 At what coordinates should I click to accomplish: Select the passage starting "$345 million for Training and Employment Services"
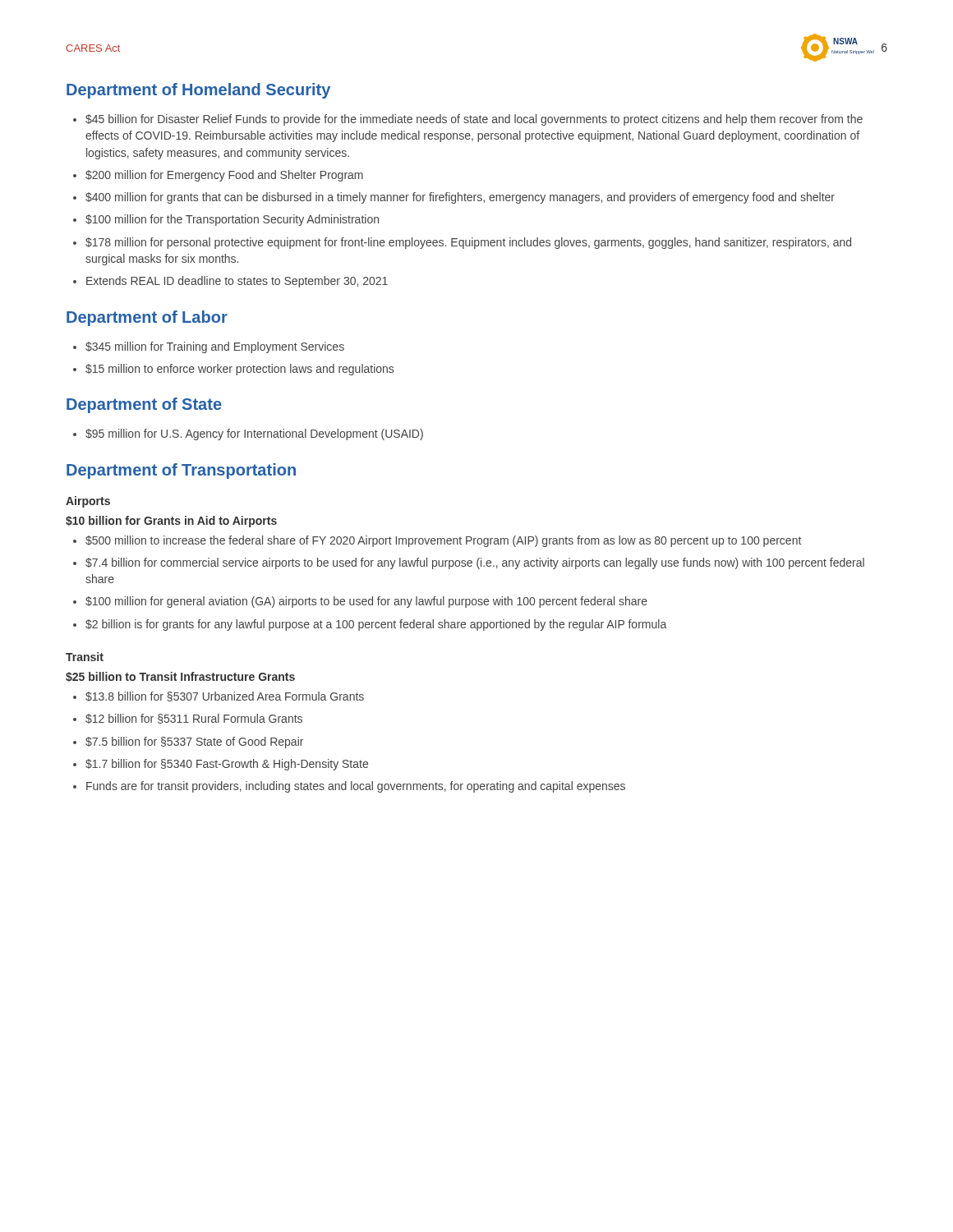pyautogui.click(x=209, y=347)
